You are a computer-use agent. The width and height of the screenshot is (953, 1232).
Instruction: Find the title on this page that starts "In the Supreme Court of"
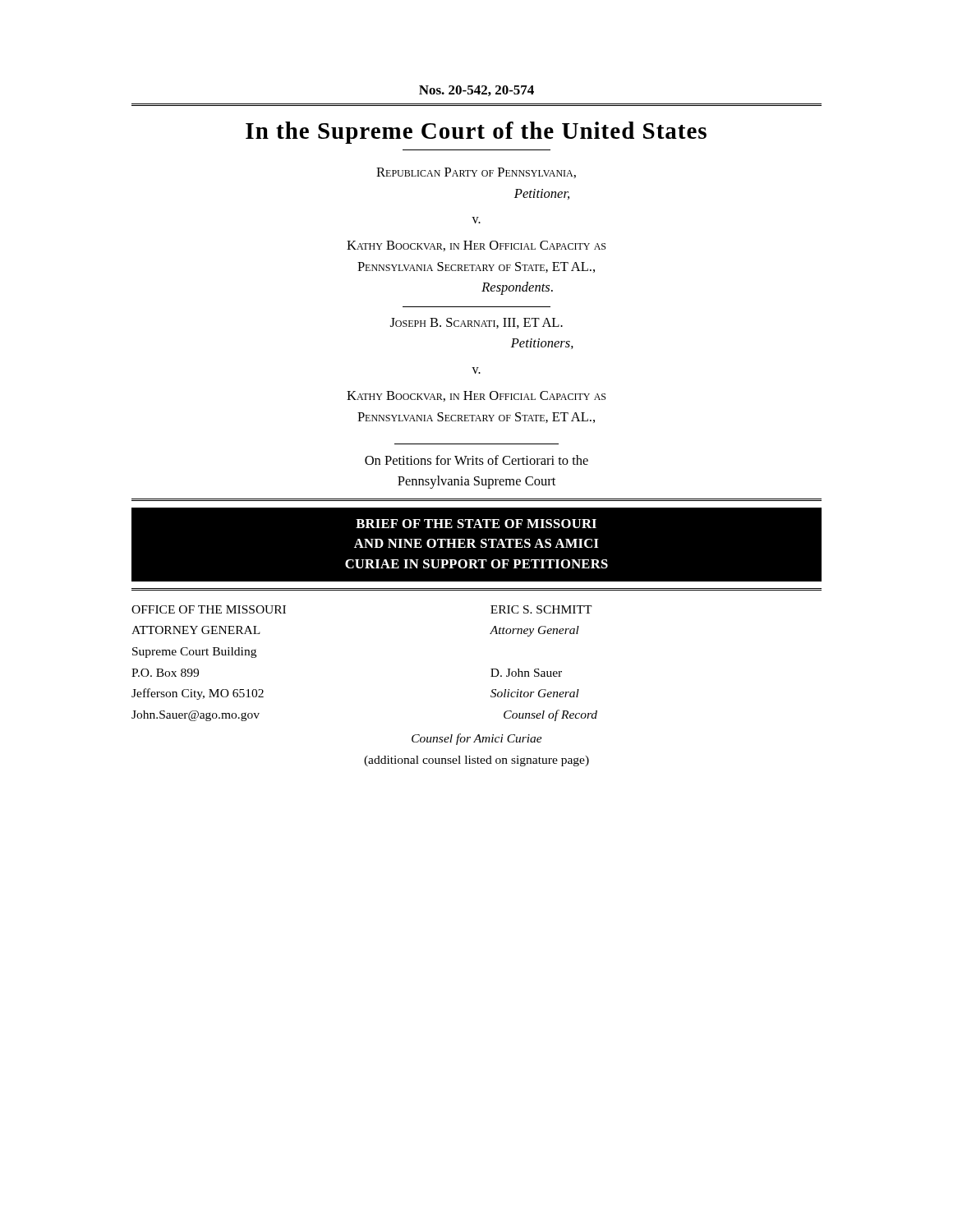pos(476,131)
